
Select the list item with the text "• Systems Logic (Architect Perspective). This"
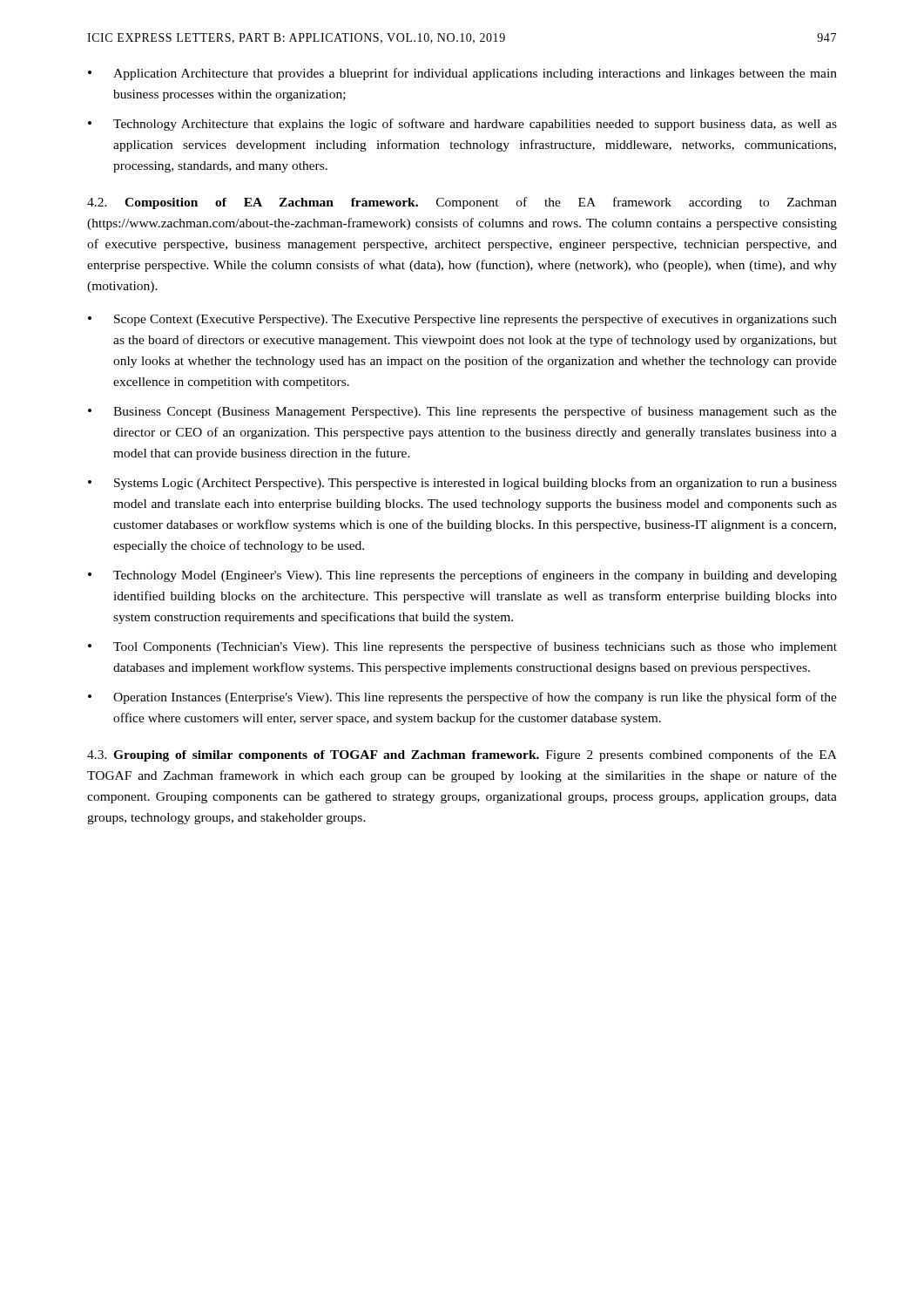462,514
